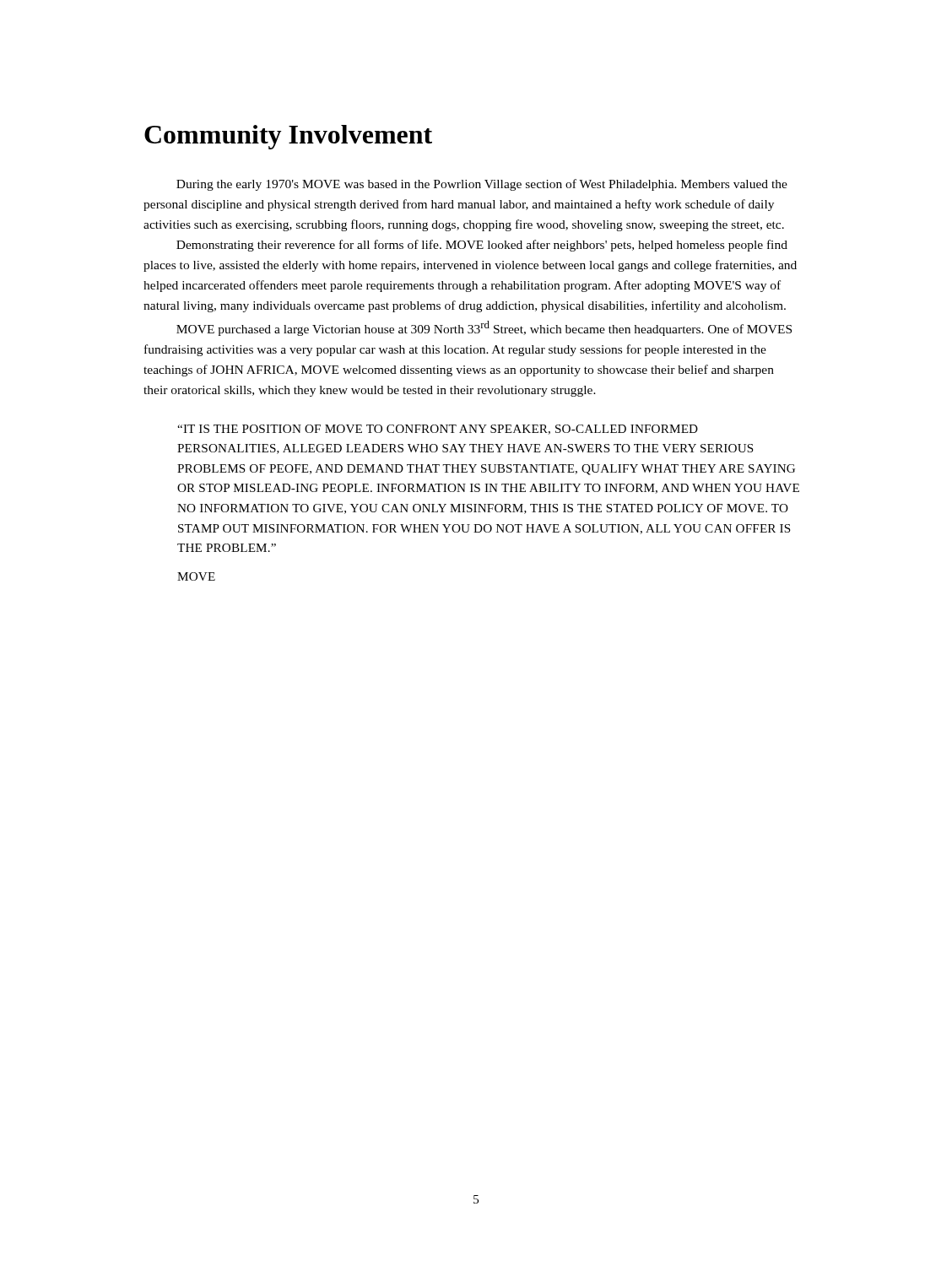
Task: Click on the title containing "Community Involvement"
Action: [x=288, y=134]
